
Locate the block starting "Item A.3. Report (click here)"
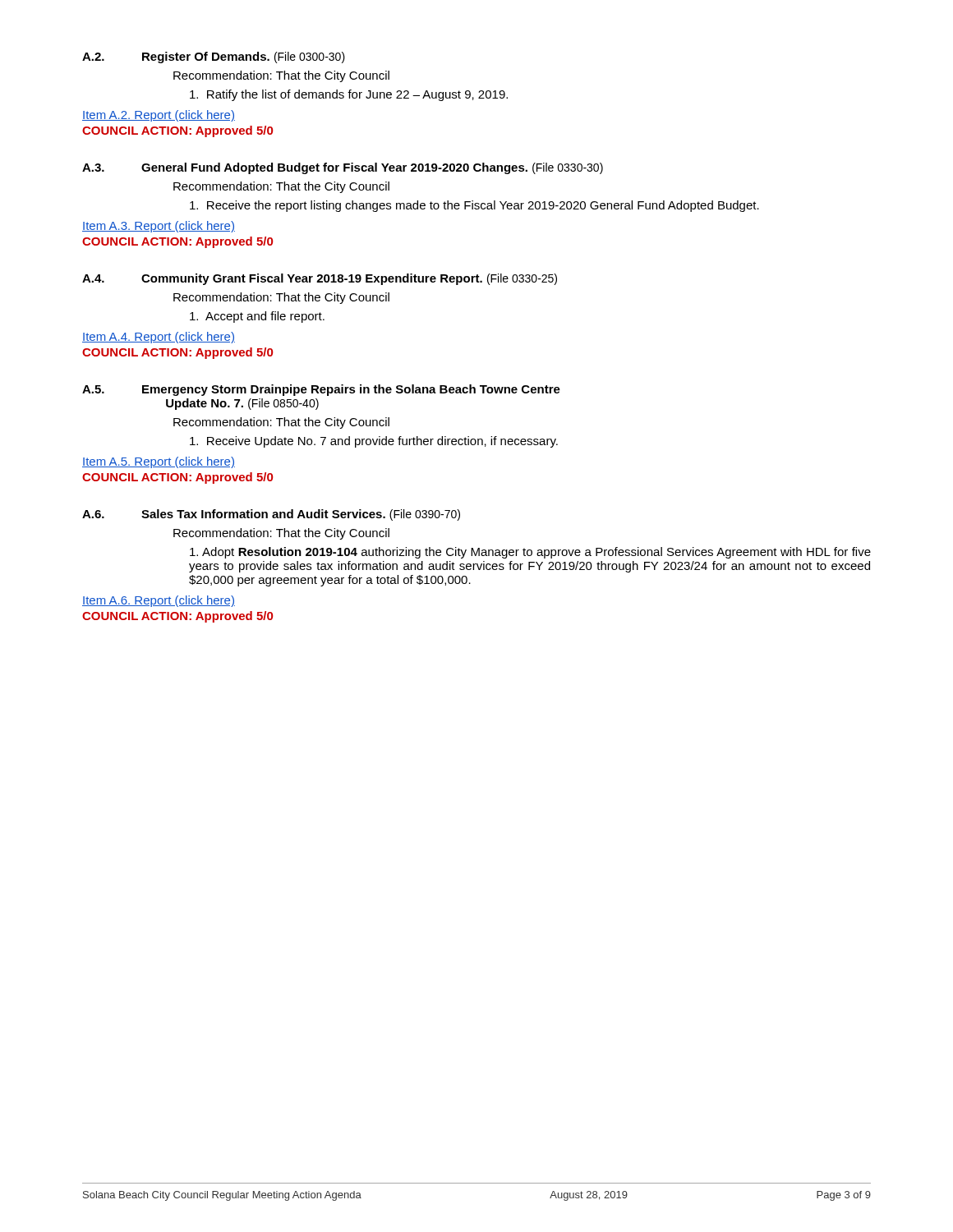159,227
